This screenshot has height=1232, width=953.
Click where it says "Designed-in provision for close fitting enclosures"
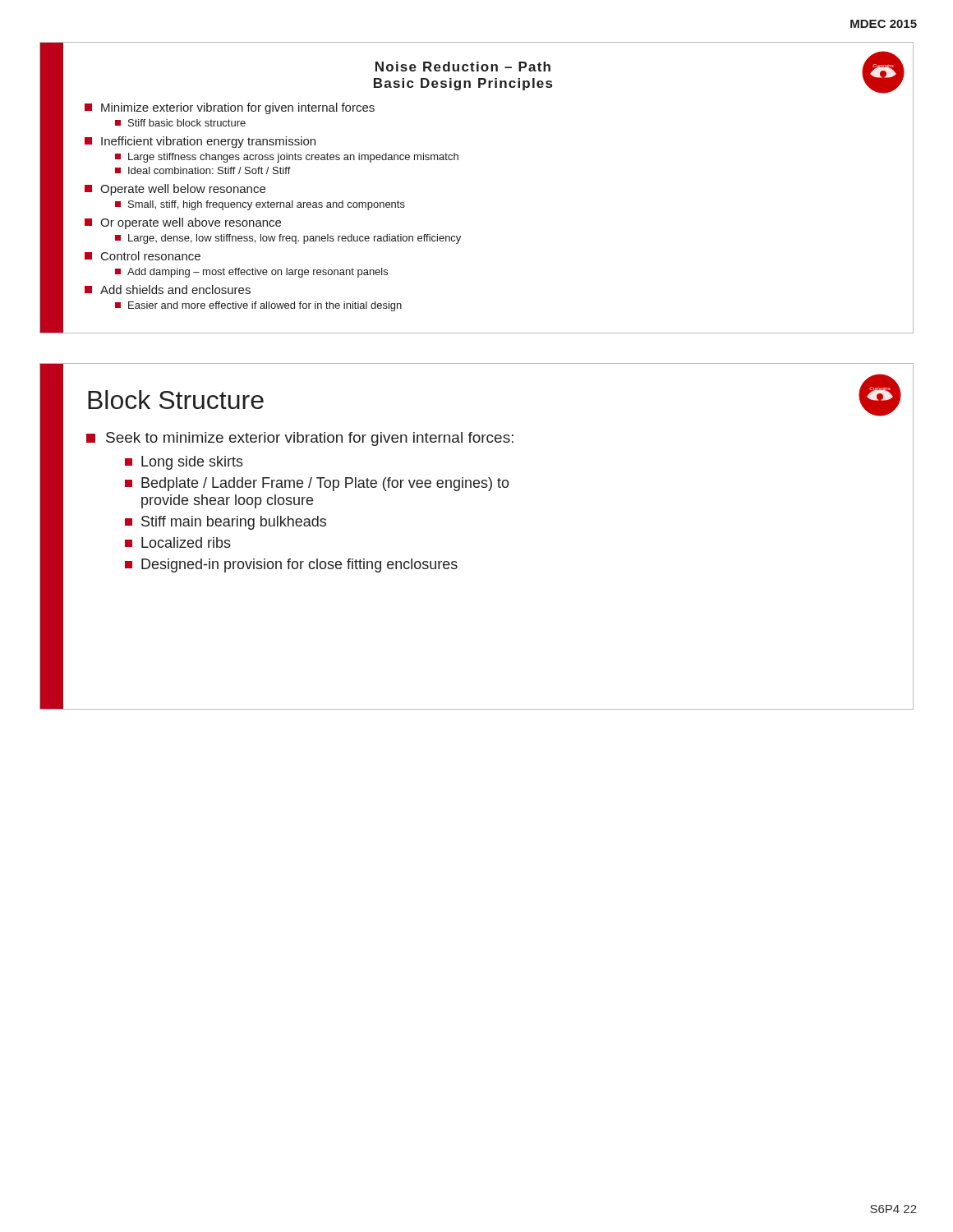[291, 565]
